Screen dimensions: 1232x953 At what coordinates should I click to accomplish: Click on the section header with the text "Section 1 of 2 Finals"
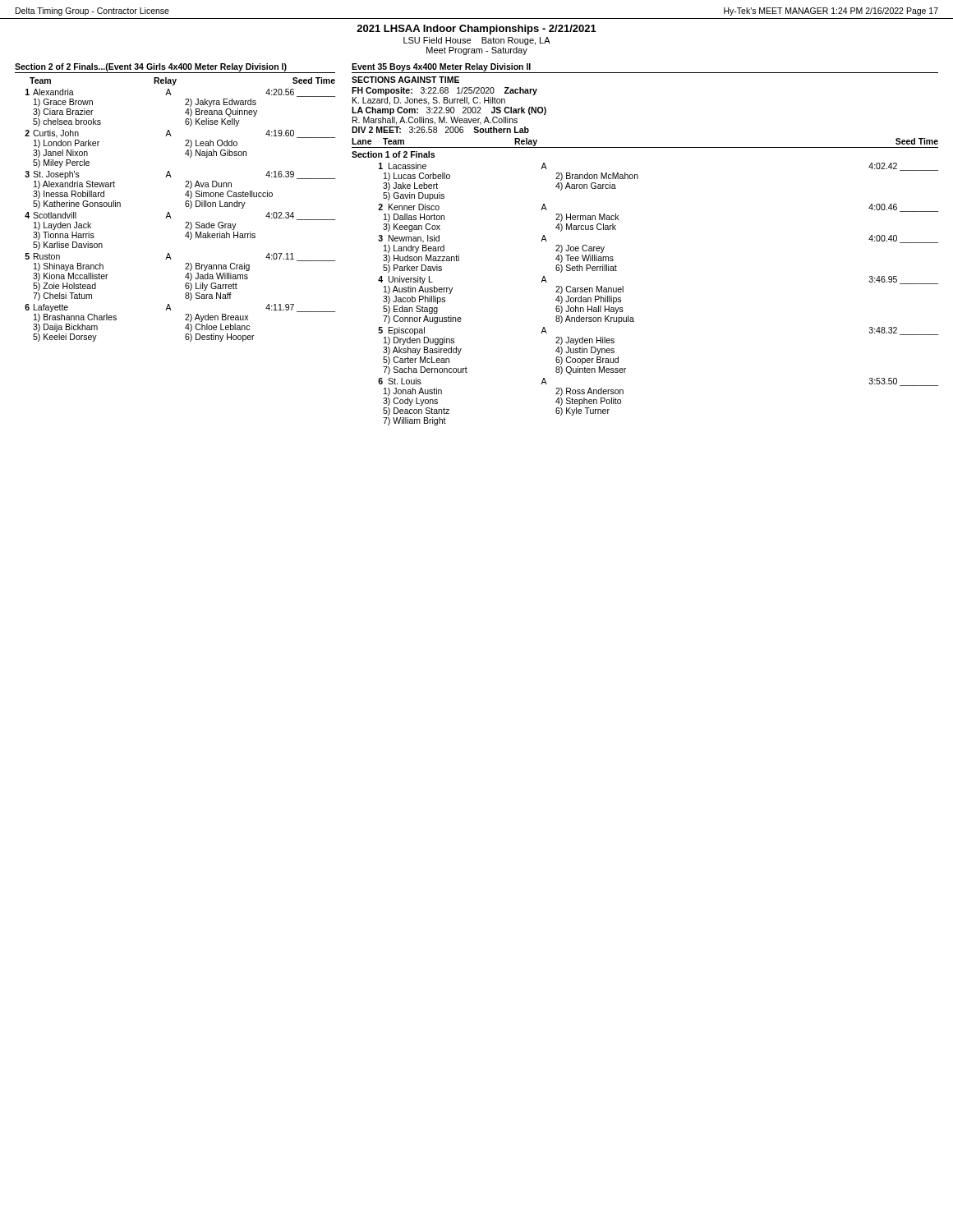click(393, 154)
